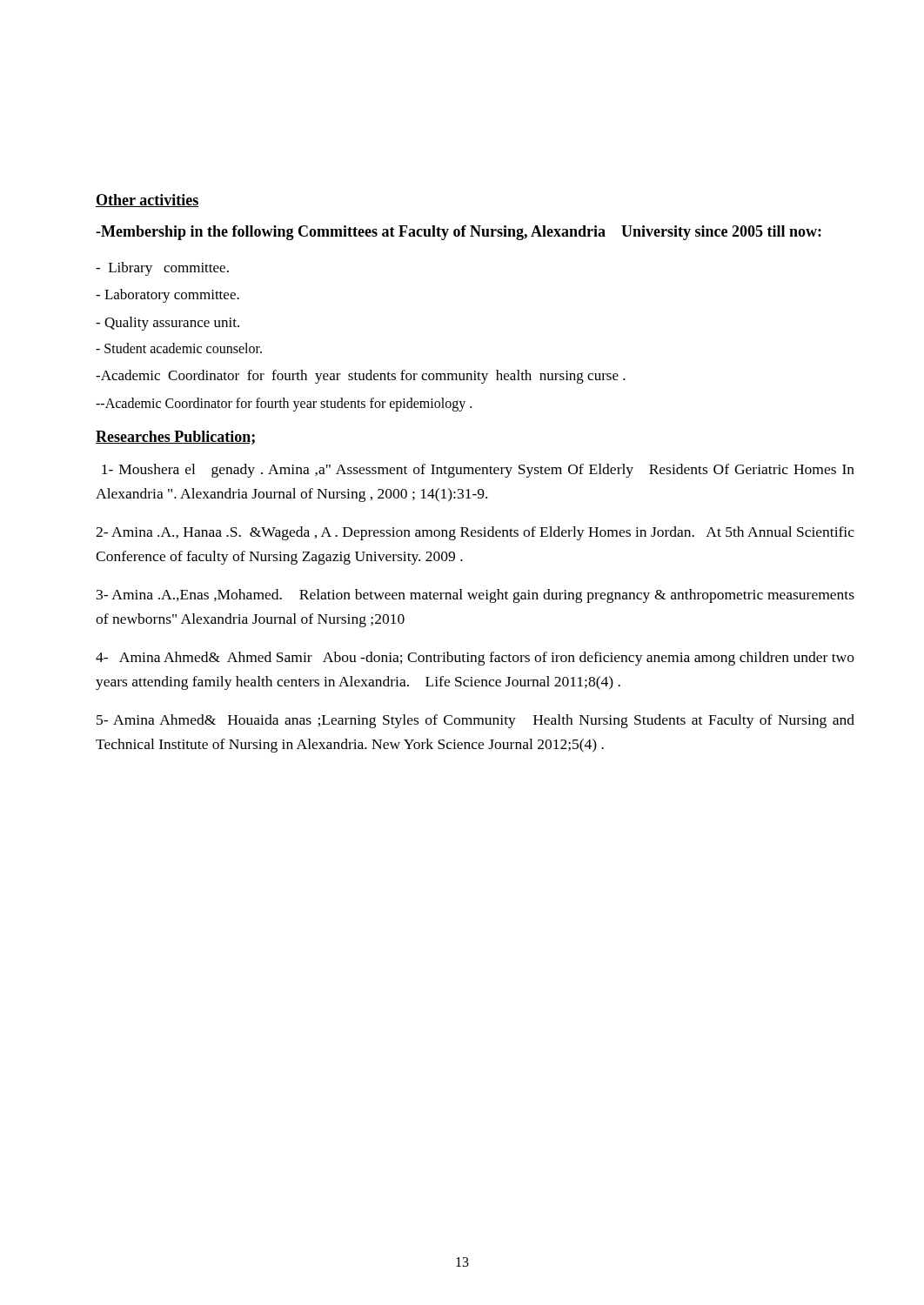
Task: Find the block on this page that starts "5- Amina Ahmed&"
Action: click(x=475, y=731)
